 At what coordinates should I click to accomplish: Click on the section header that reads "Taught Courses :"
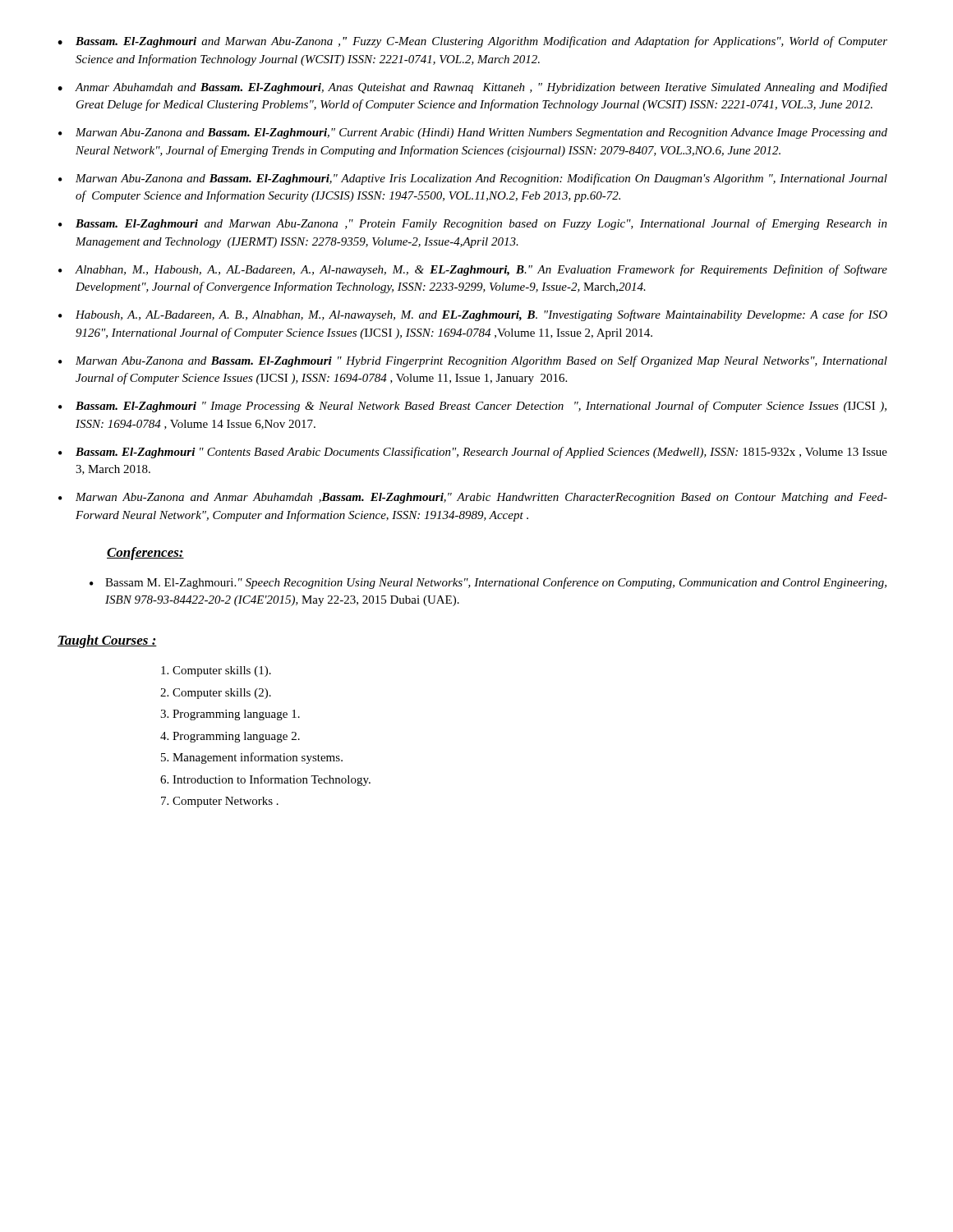click(107, 640)
